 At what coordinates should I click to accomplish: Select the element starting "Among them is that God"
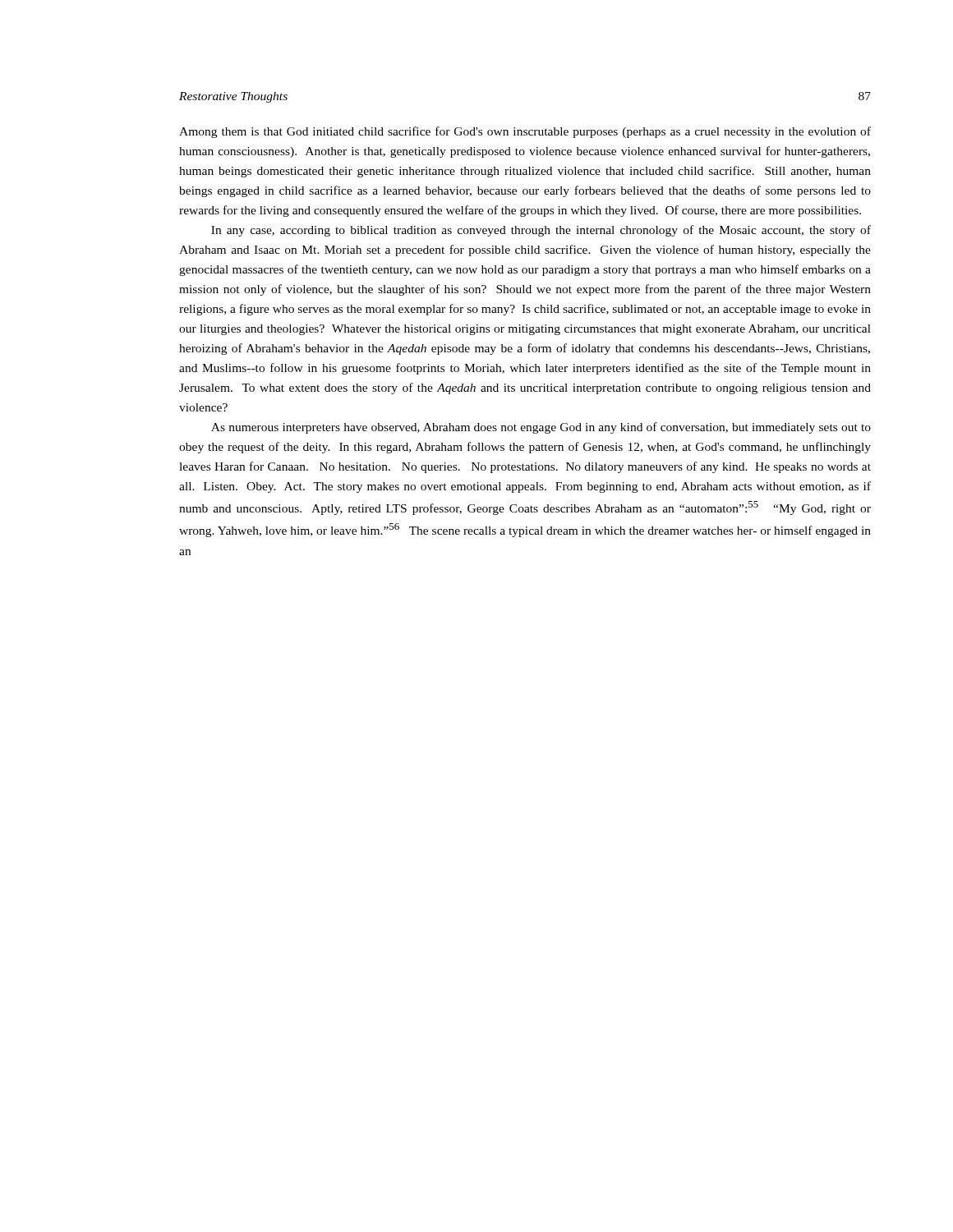pyautogui.click(x=525, y=171)
